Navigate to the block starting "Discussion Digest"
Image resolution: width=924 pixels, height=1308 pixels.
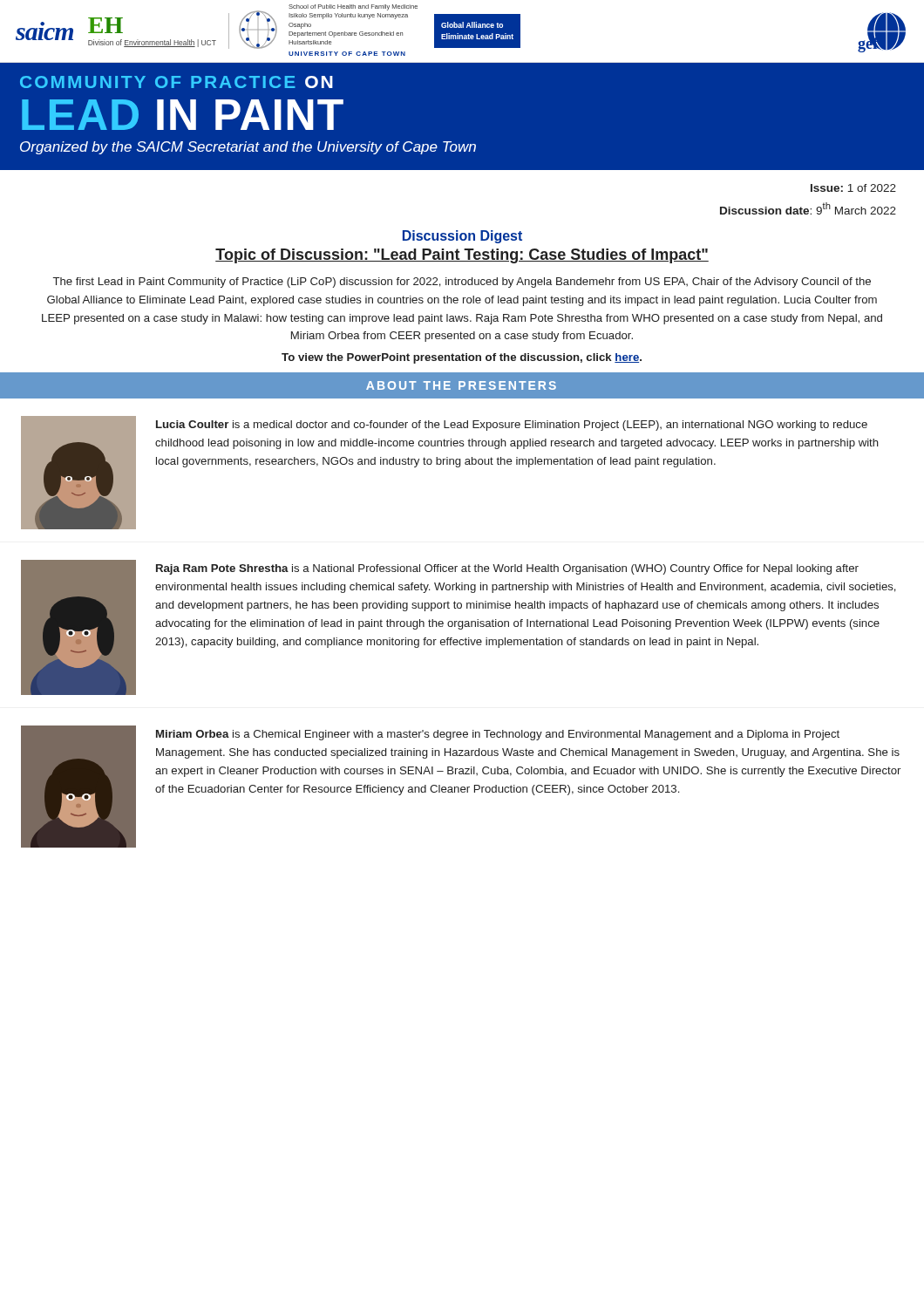coord(462,236)
